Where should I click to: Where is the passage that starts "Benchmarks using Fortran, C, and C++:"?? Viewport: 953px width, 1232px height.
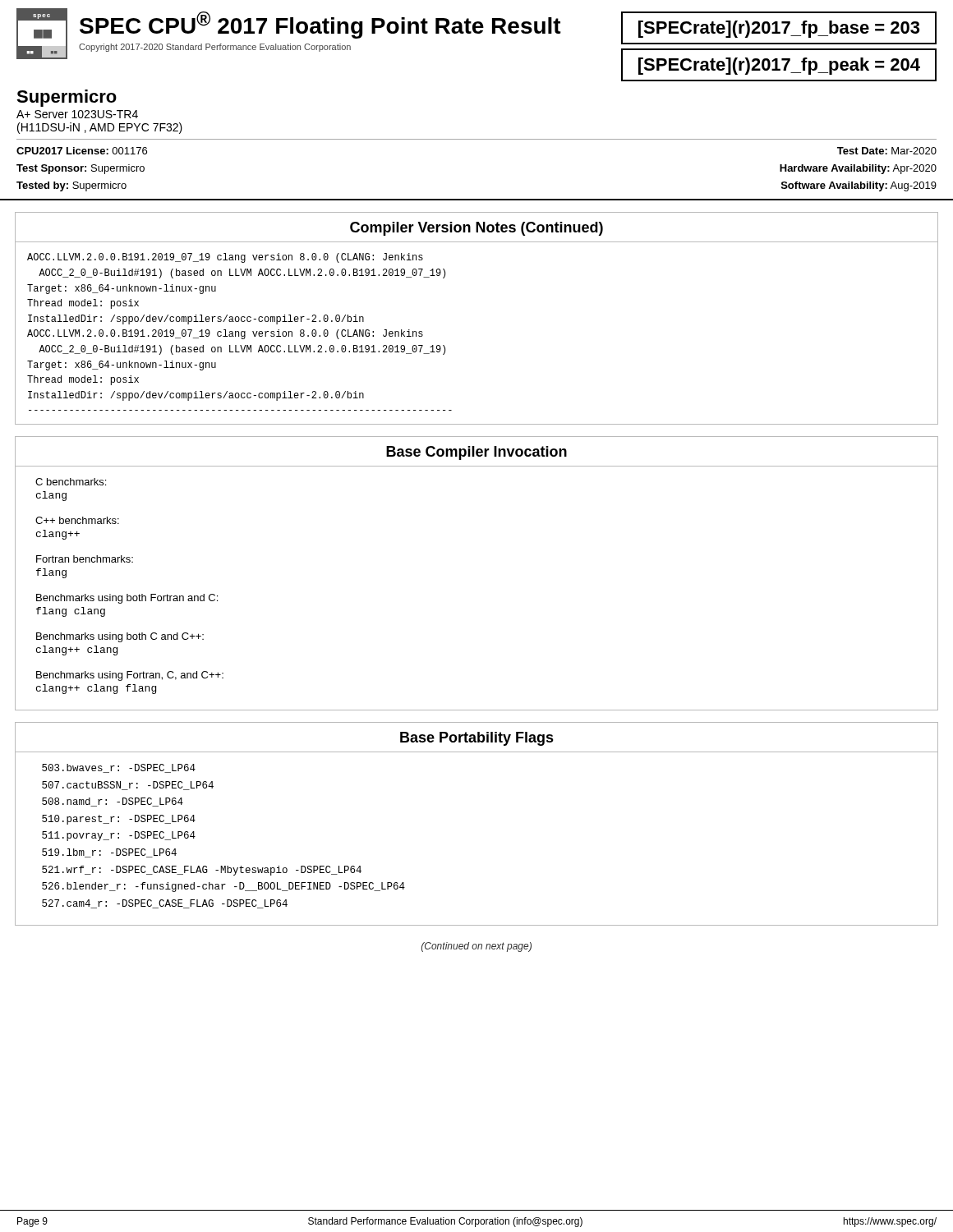click(x=130, y=682)
